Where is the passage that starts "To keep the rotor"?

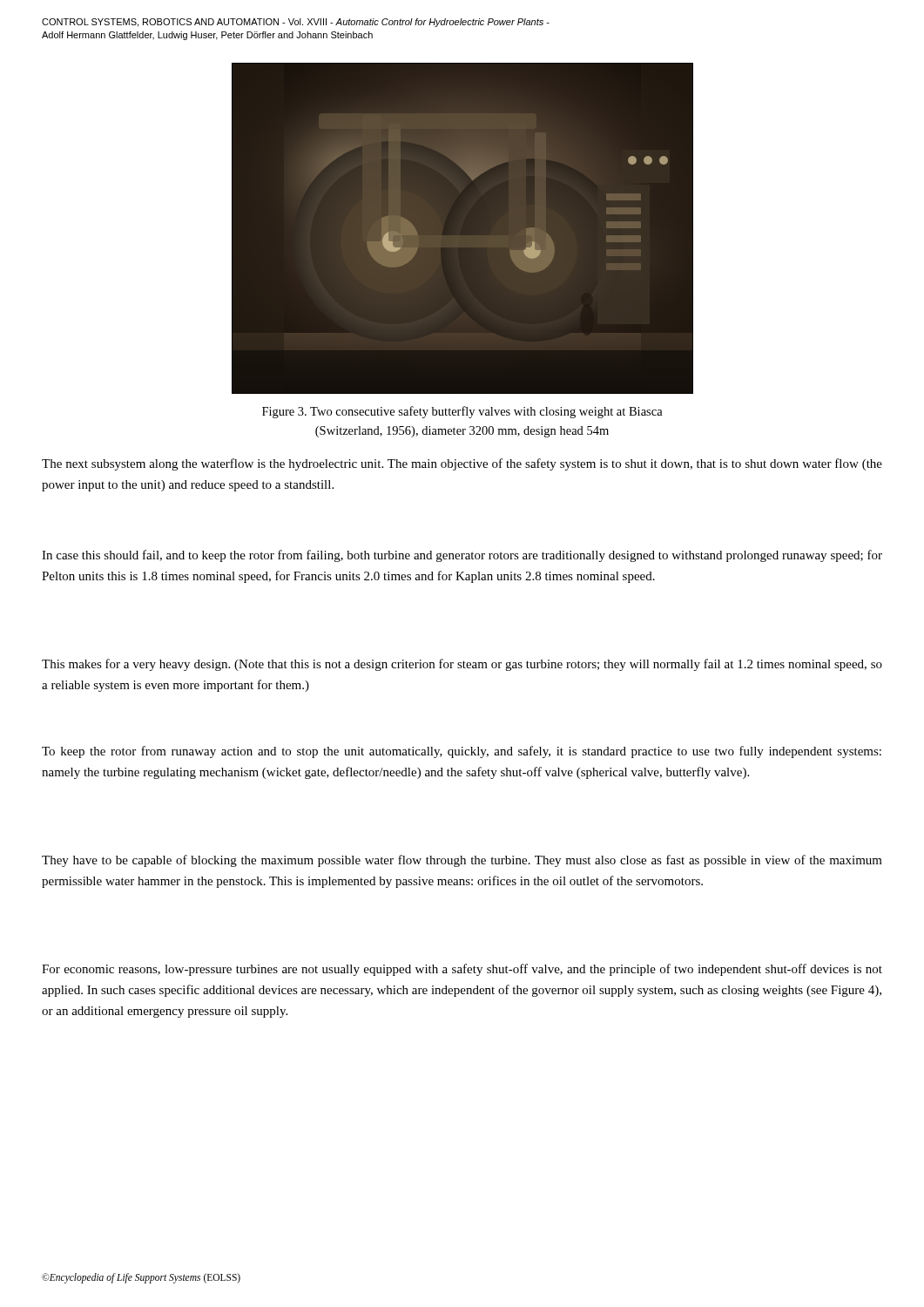click(462, 762)
